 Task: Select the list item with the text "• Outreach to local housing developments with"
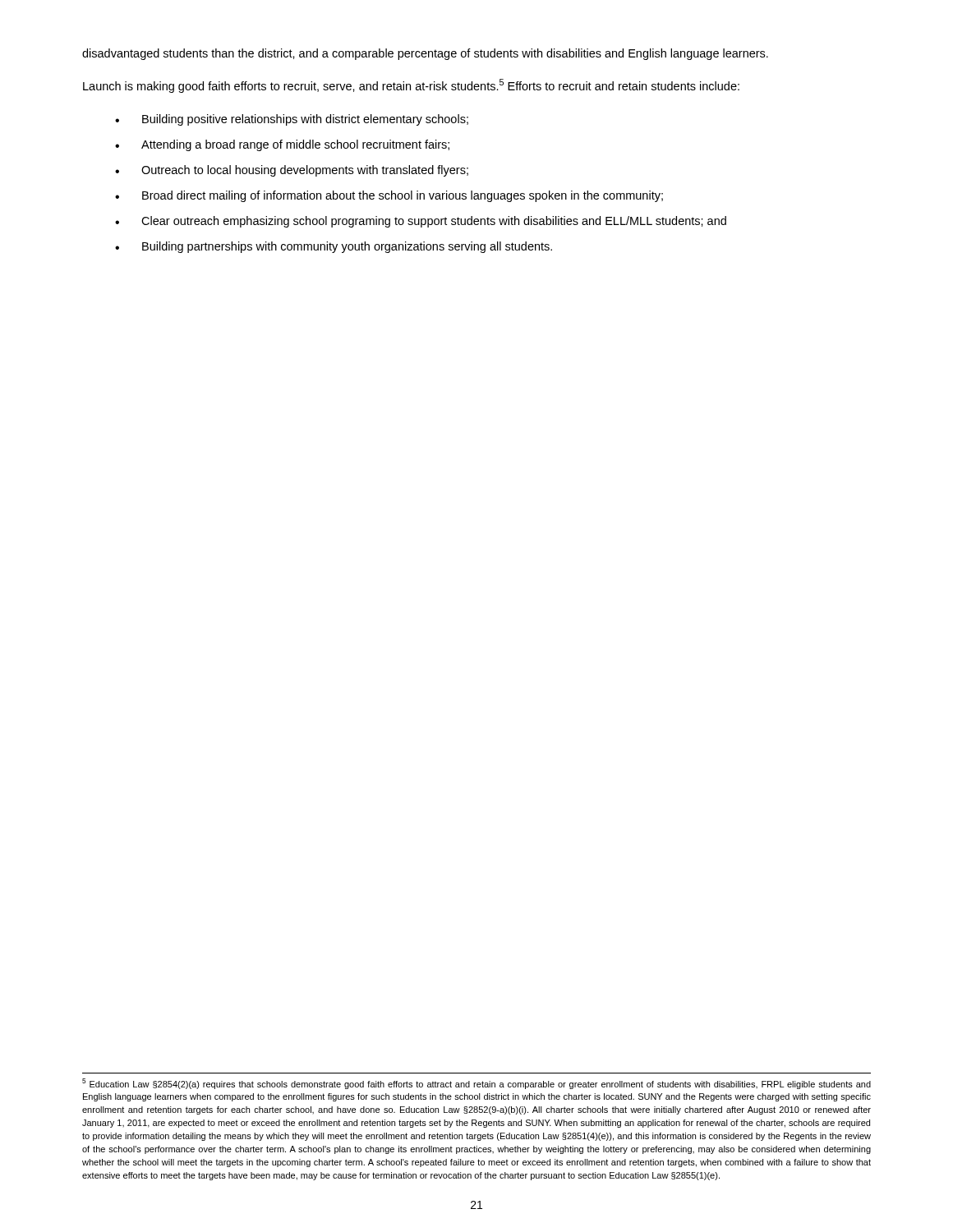(x=292, y=171)
